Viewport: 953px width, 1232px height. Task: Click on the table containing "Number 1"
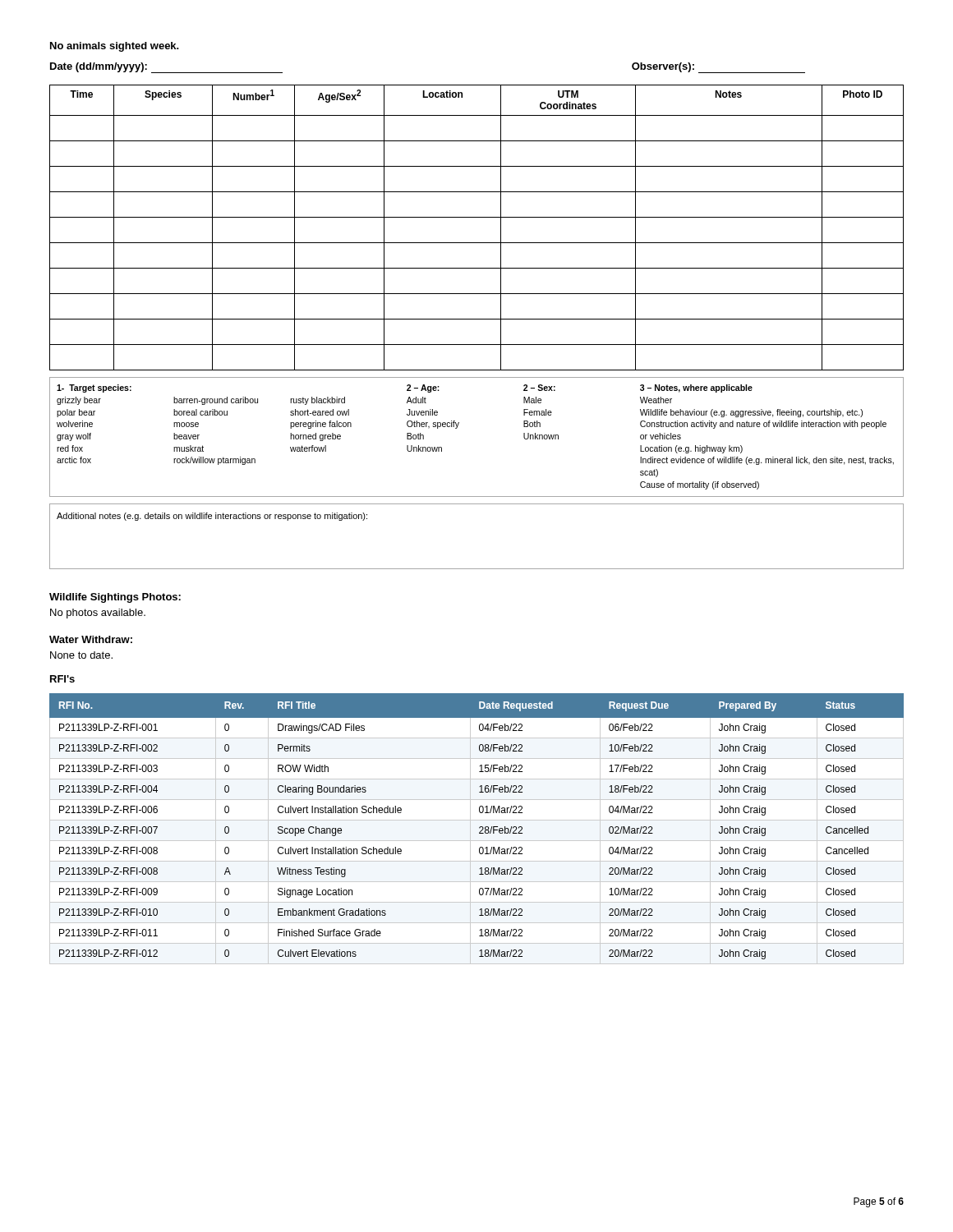pyautogui.click(x=476, y=228)
